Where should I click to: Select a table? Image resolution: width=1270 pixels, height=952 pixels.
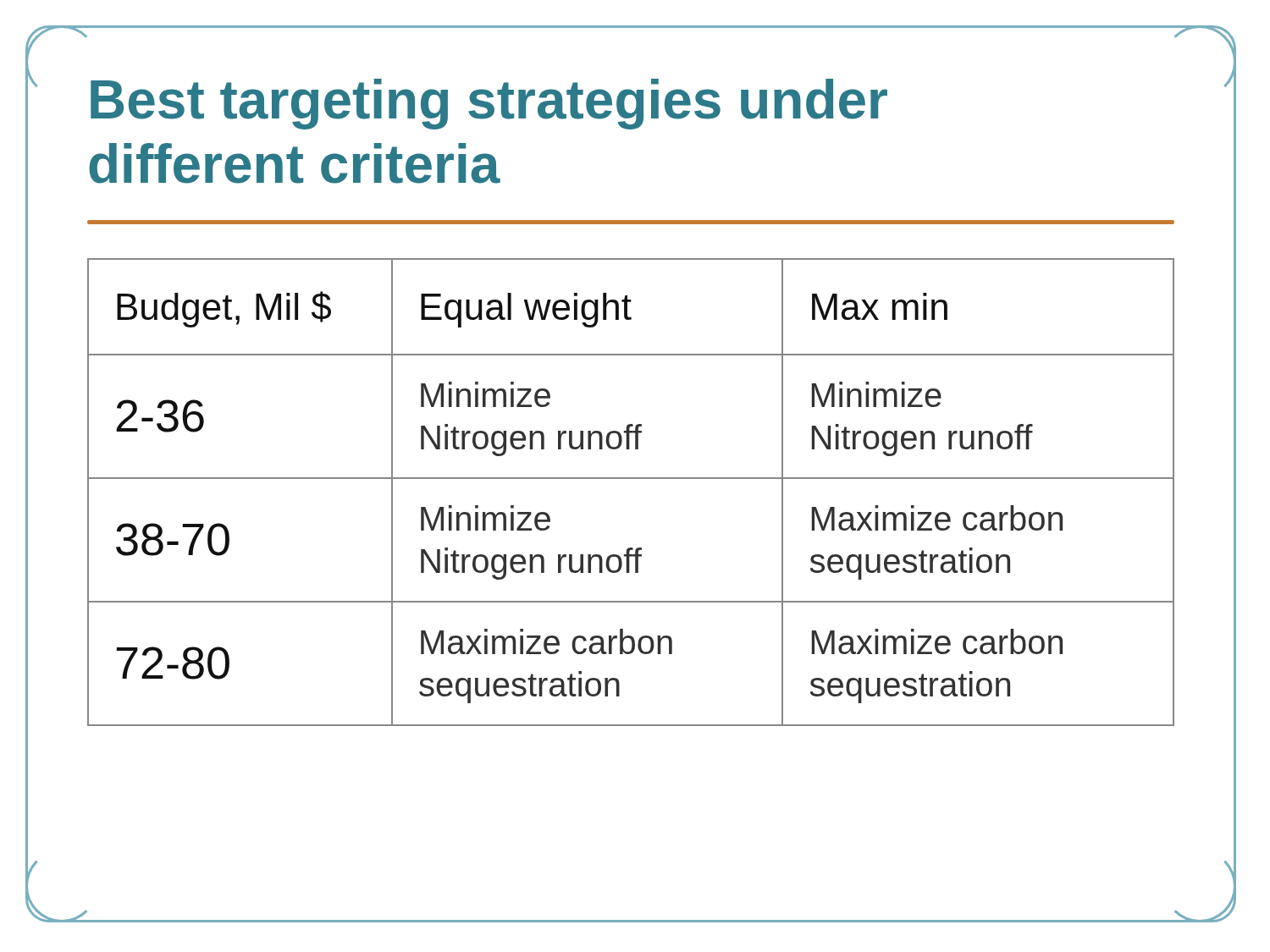pyautogui.click(x=631, y=492)
